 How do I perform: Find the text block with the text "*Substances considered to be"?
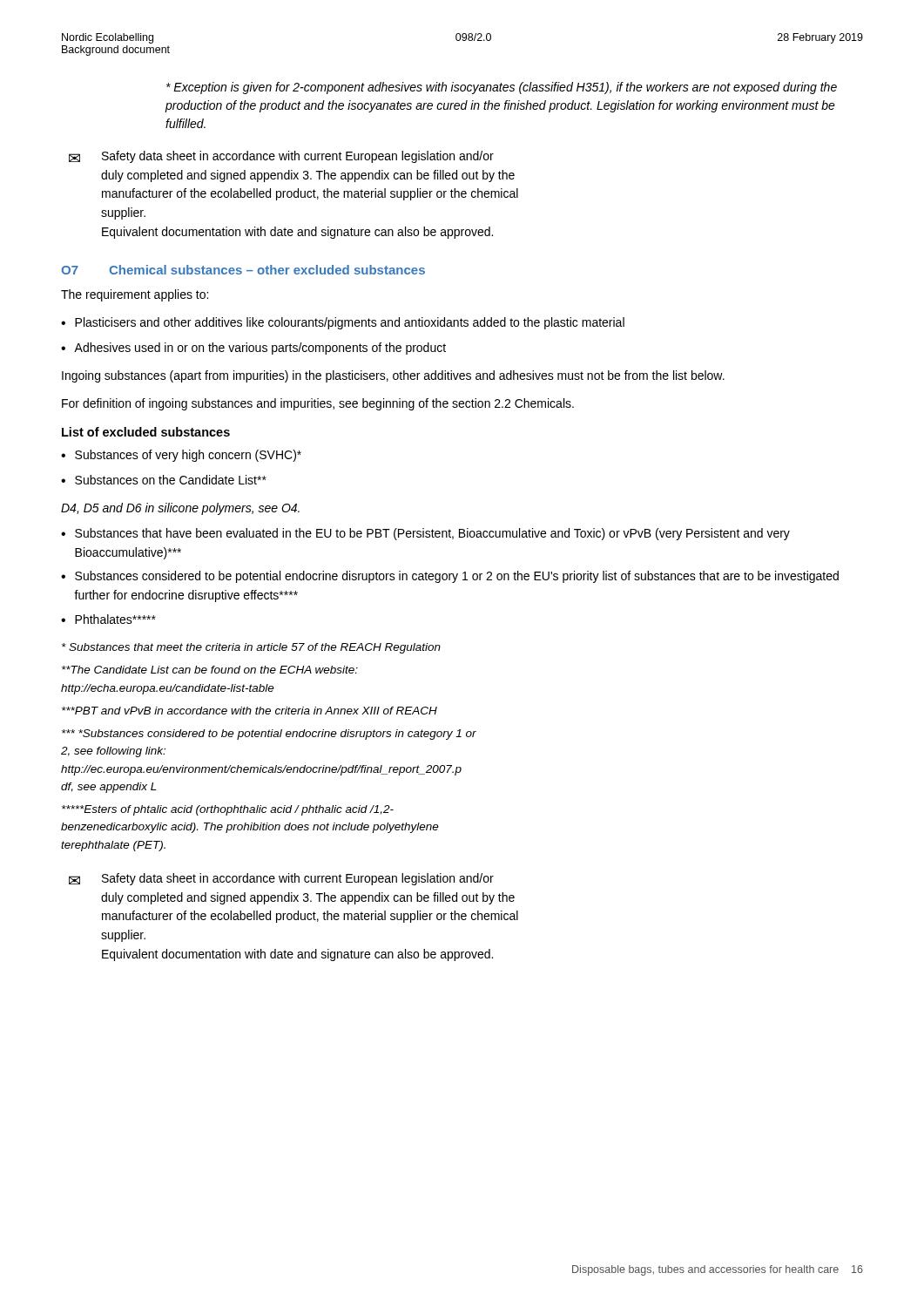click(x=268, y=760)
